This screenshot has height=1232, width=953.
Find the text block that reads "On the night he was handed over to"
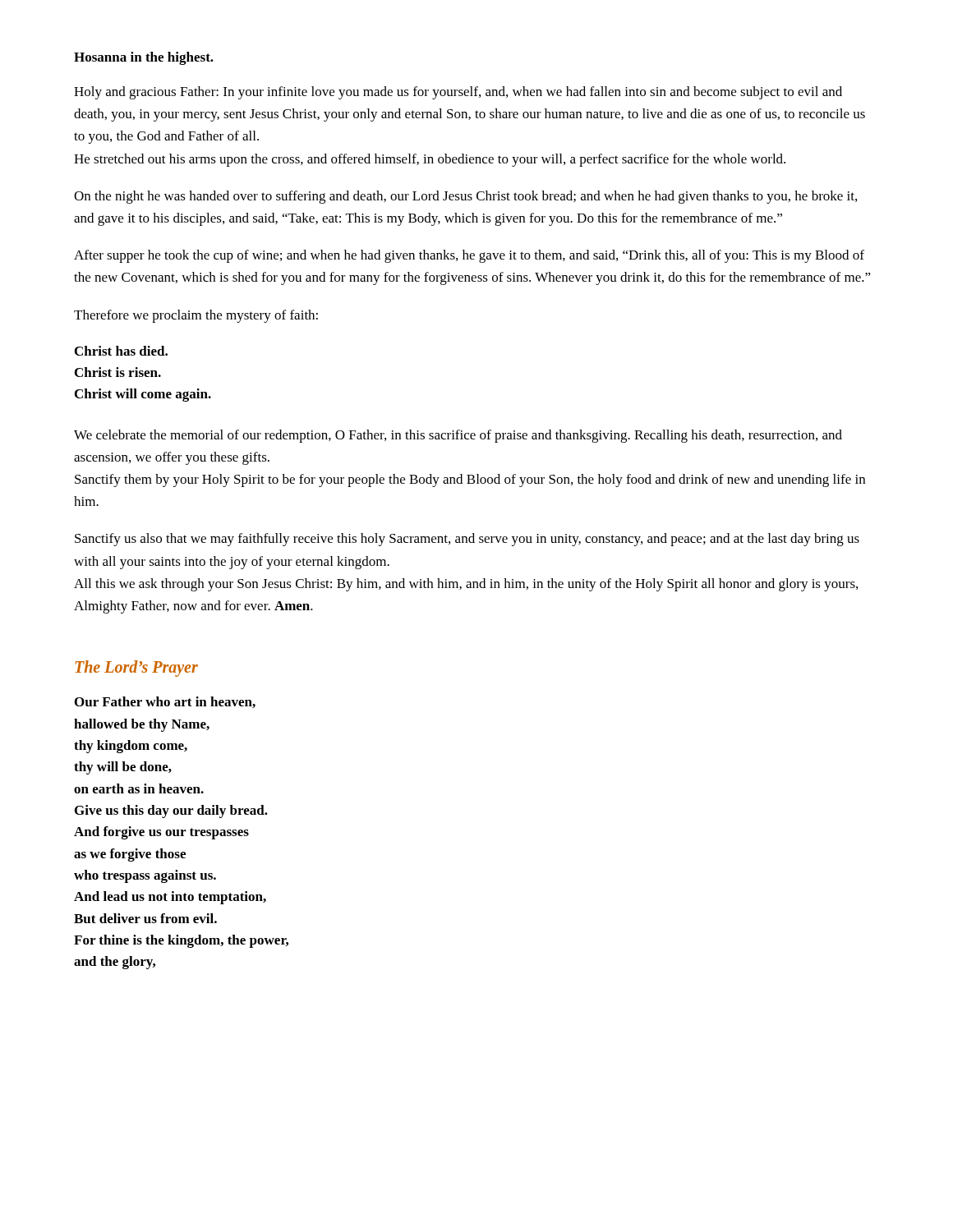(x=466, y=207)
